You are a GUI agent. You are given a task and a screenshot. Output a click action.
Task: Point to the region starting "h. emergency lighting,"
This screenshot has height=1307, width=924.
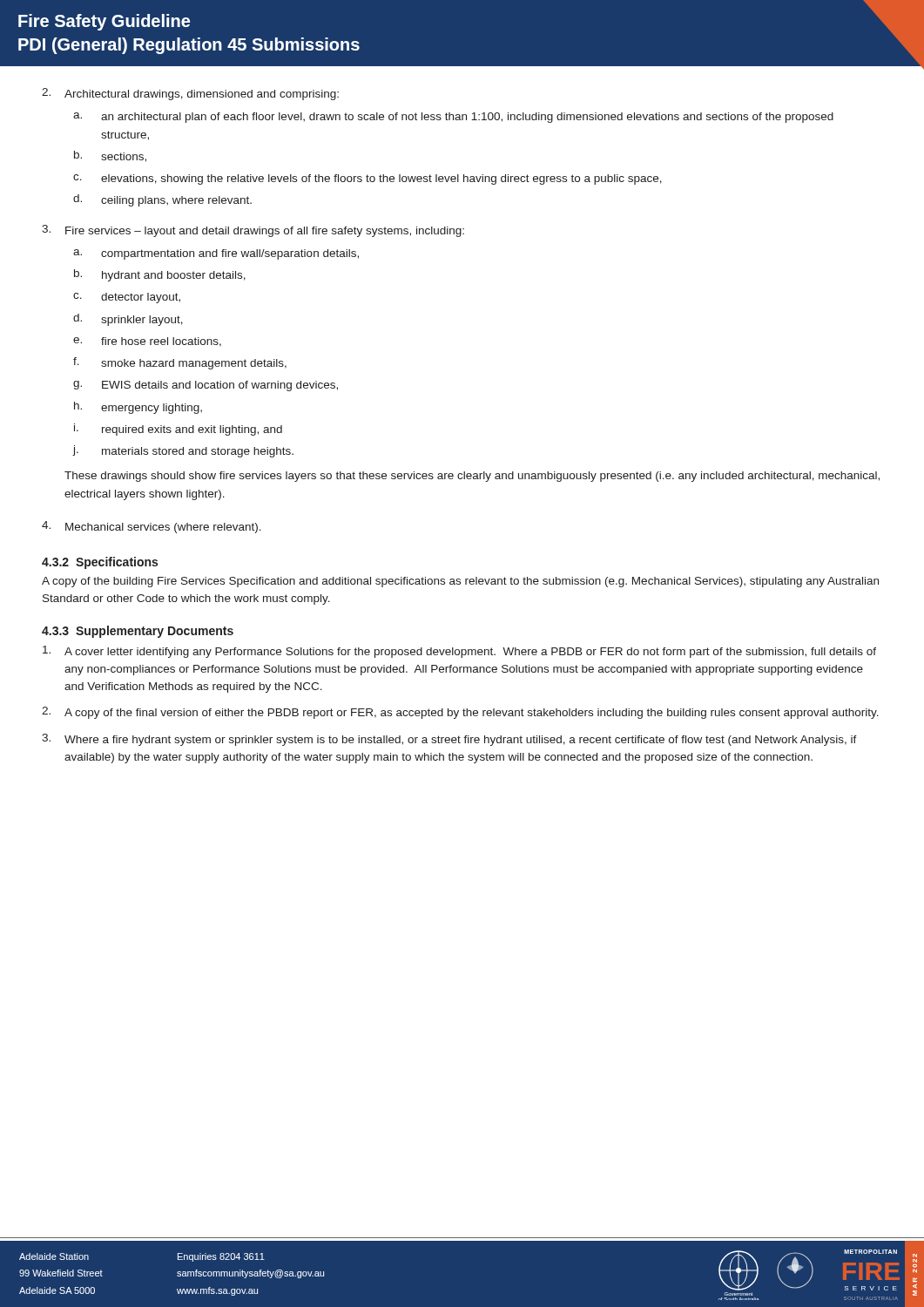(138, 407)
